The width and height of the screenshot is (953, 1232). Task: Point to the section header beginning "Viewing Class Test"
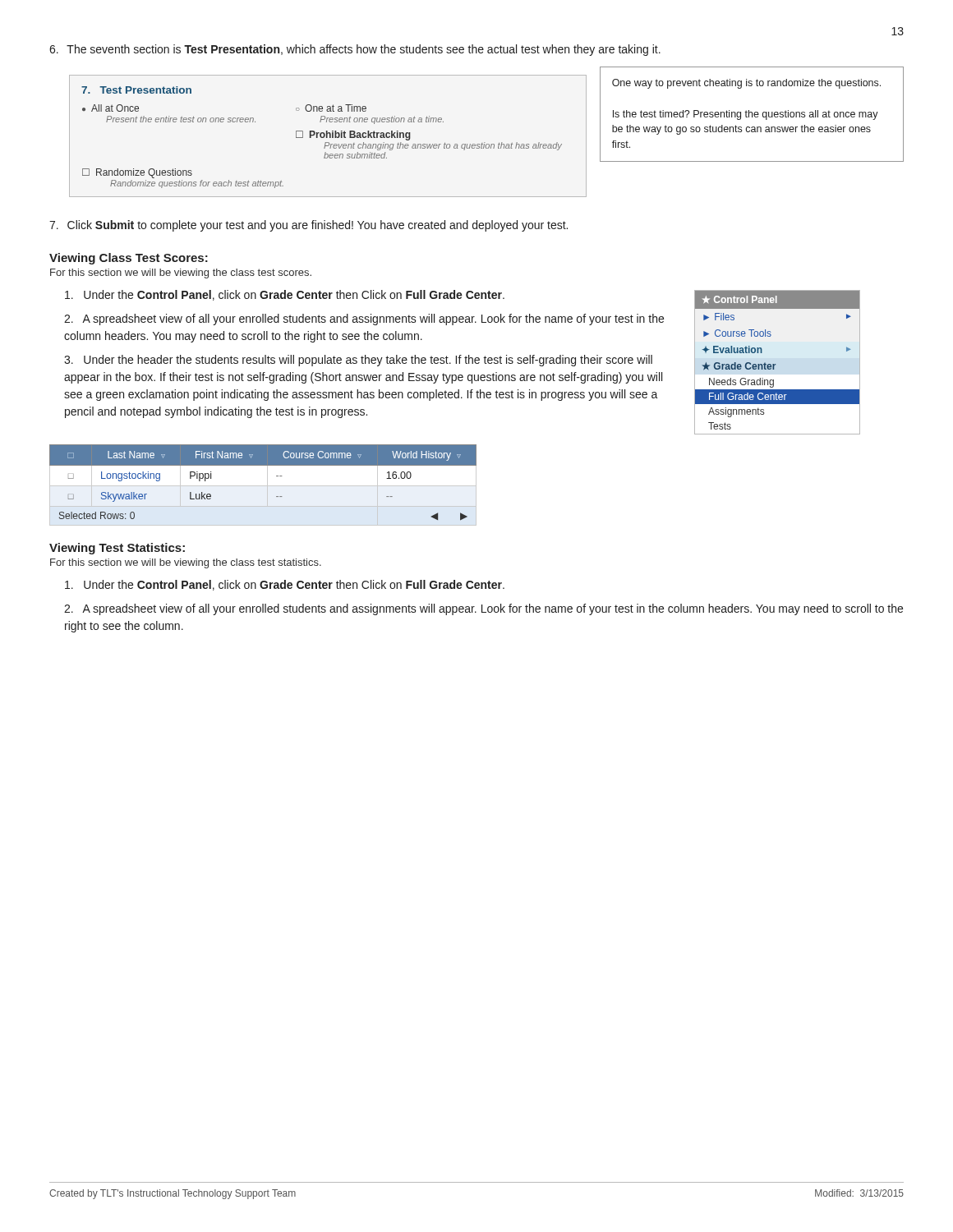[129, 257]
